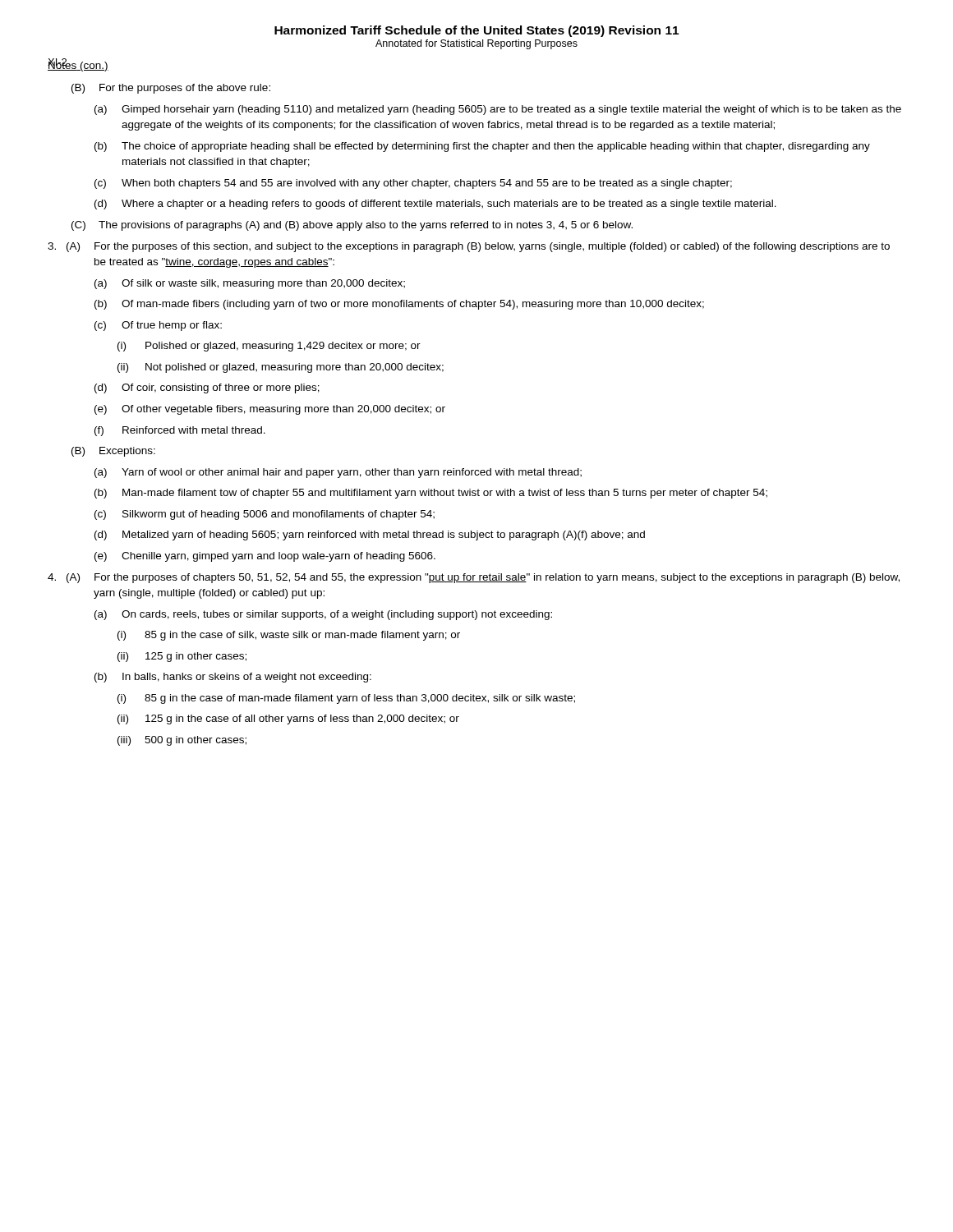Locate the text block starting "(a) Yarn of"
This screenshot has height=1232, width=953.
[x=500, y=472]
